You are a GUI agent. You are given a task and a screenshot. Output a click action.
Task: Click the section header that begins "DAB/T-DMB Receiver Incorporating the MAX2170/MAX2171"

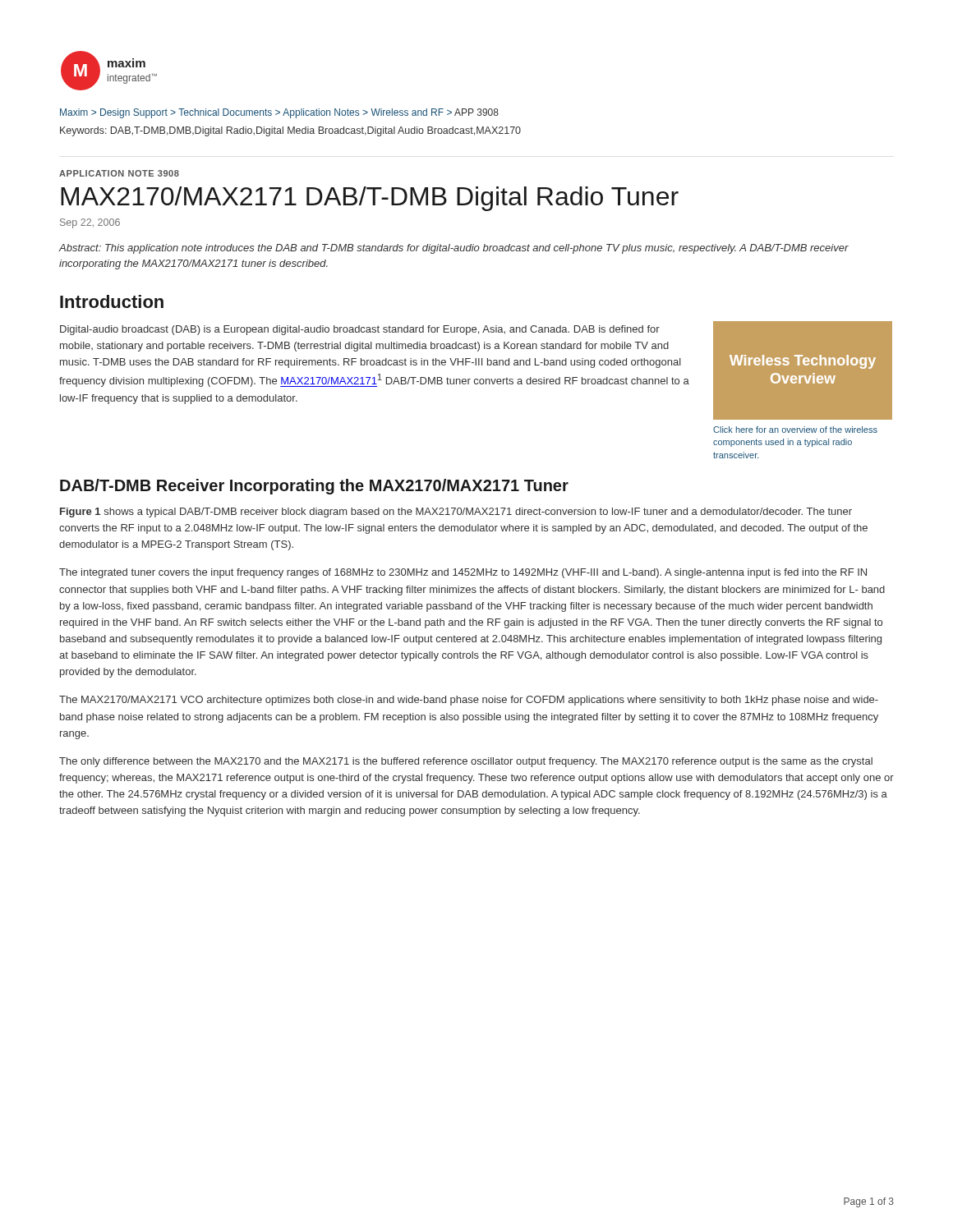click(x=314, y=485)
